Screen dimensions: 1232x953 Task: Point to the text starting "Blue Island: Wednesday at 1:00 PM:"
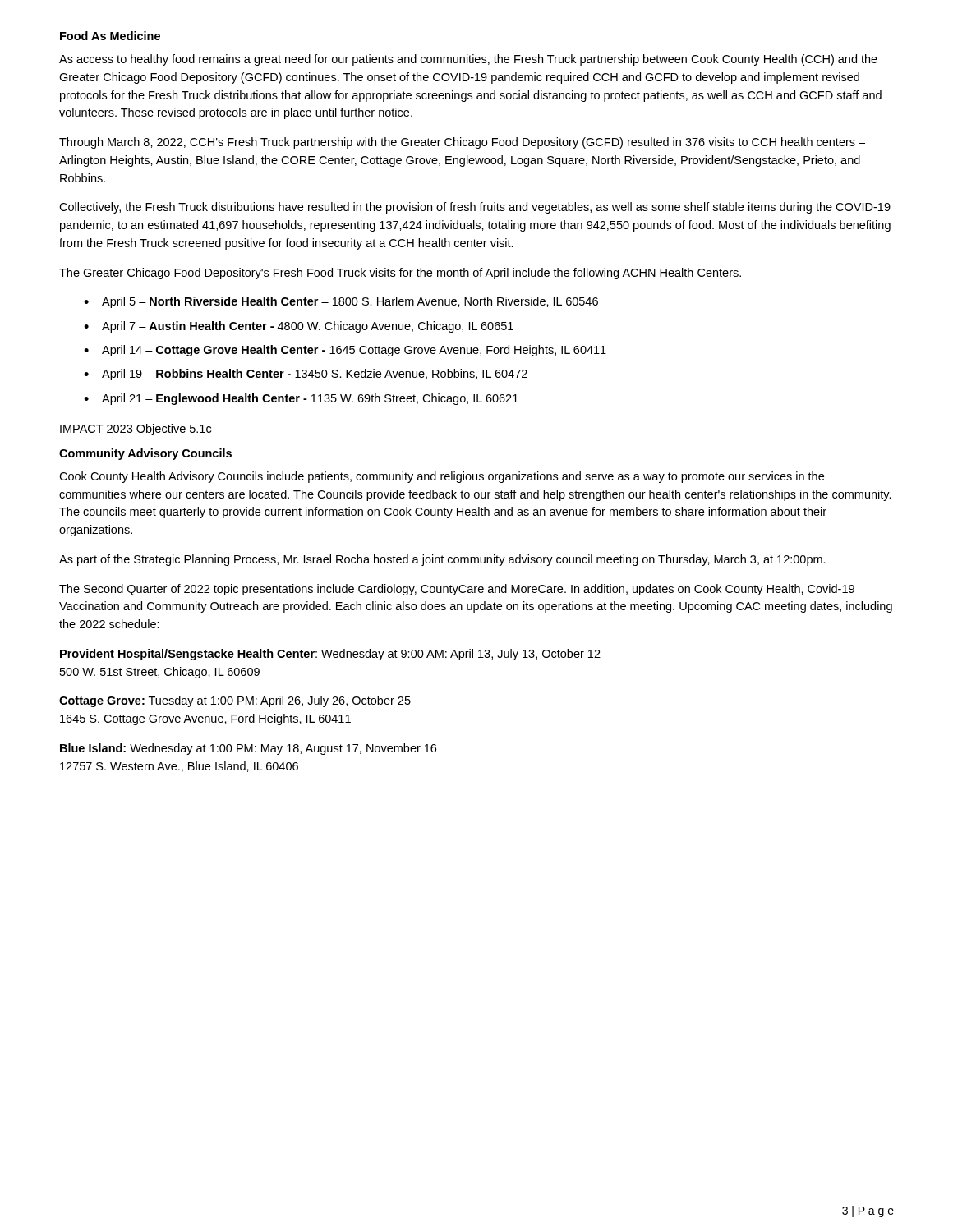coord(248,757)
